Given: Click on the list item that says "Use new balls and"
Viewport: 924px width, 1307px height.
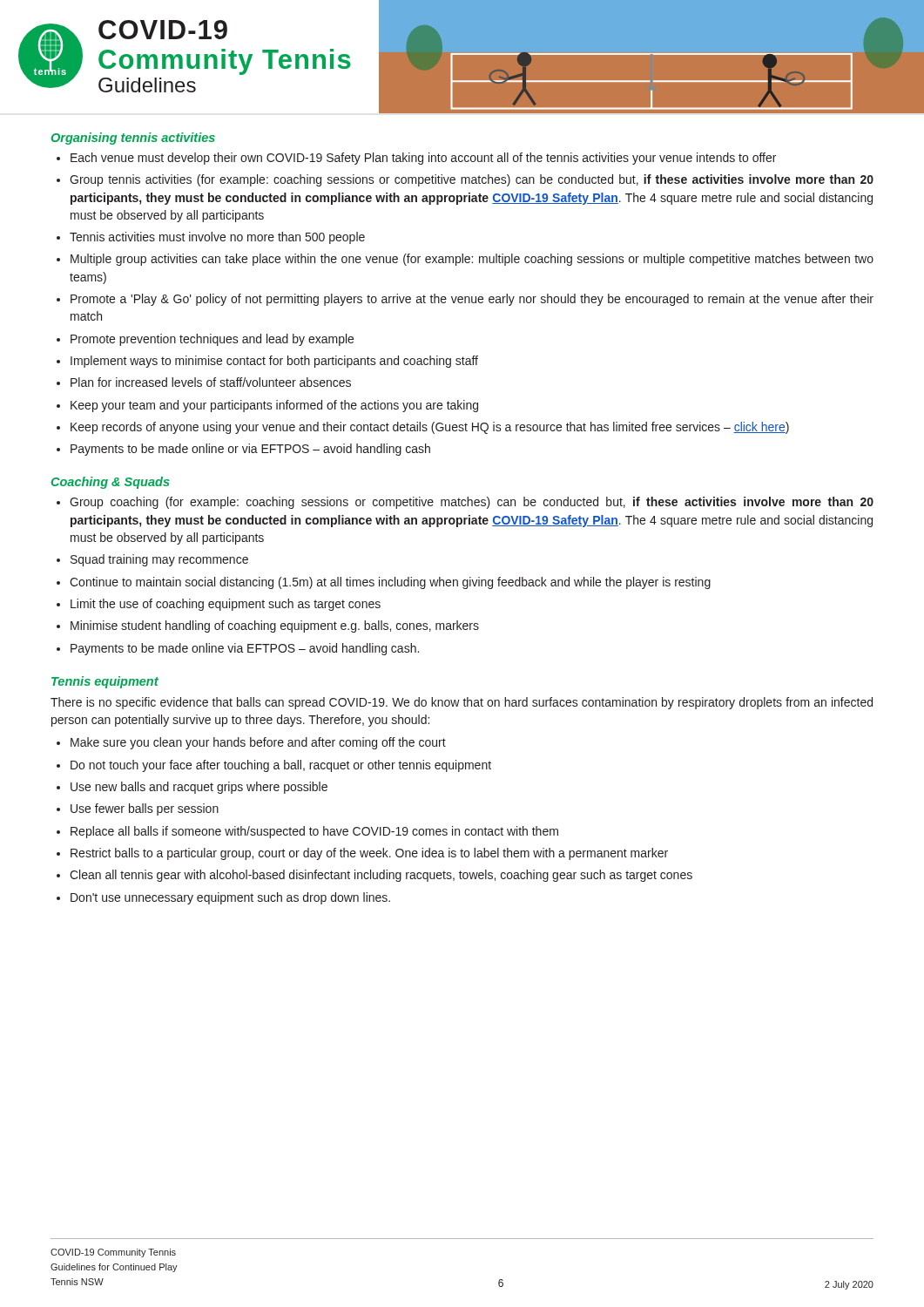Looking at the screenshot, I should pyautogui.click(x=199, y=787).
